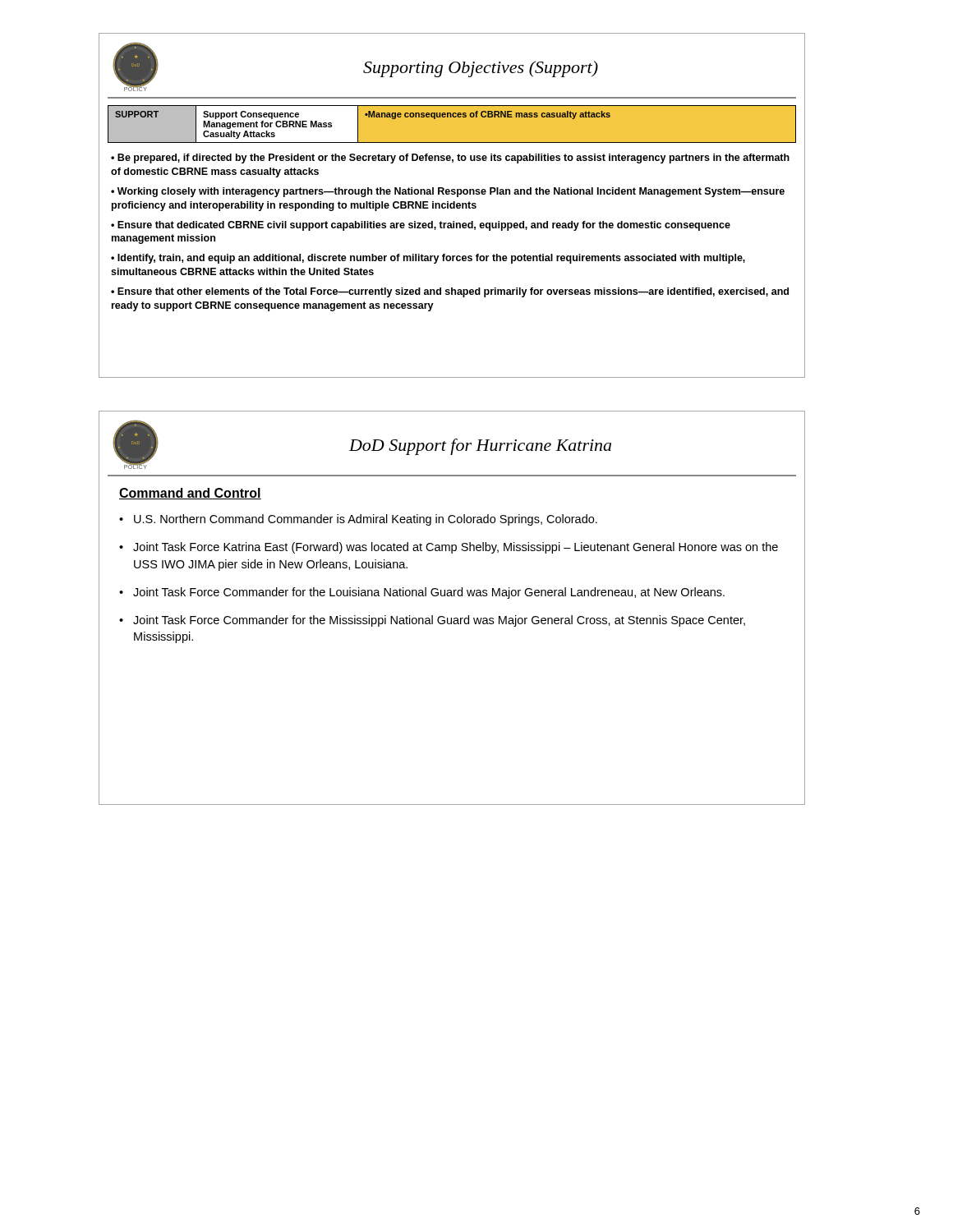Locate the element starting "Joint Task Force Katrina East (Forward) was located"
Screen dimensions: 1232x953
click(x=459, y=556)
